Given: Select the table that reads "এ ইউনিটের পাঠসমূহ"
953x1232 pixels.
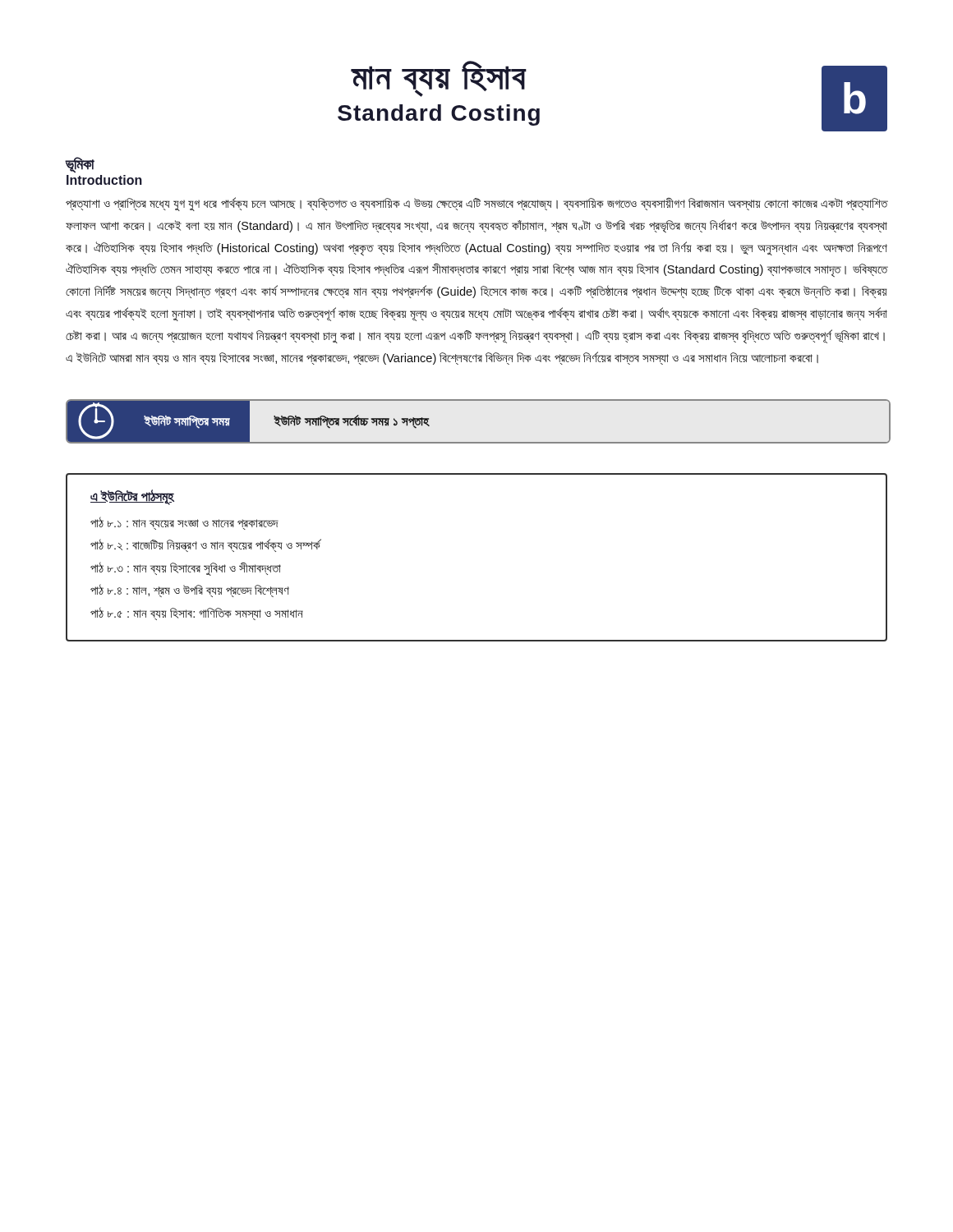Looking at the screenshot, I should (x=476, y=557).
